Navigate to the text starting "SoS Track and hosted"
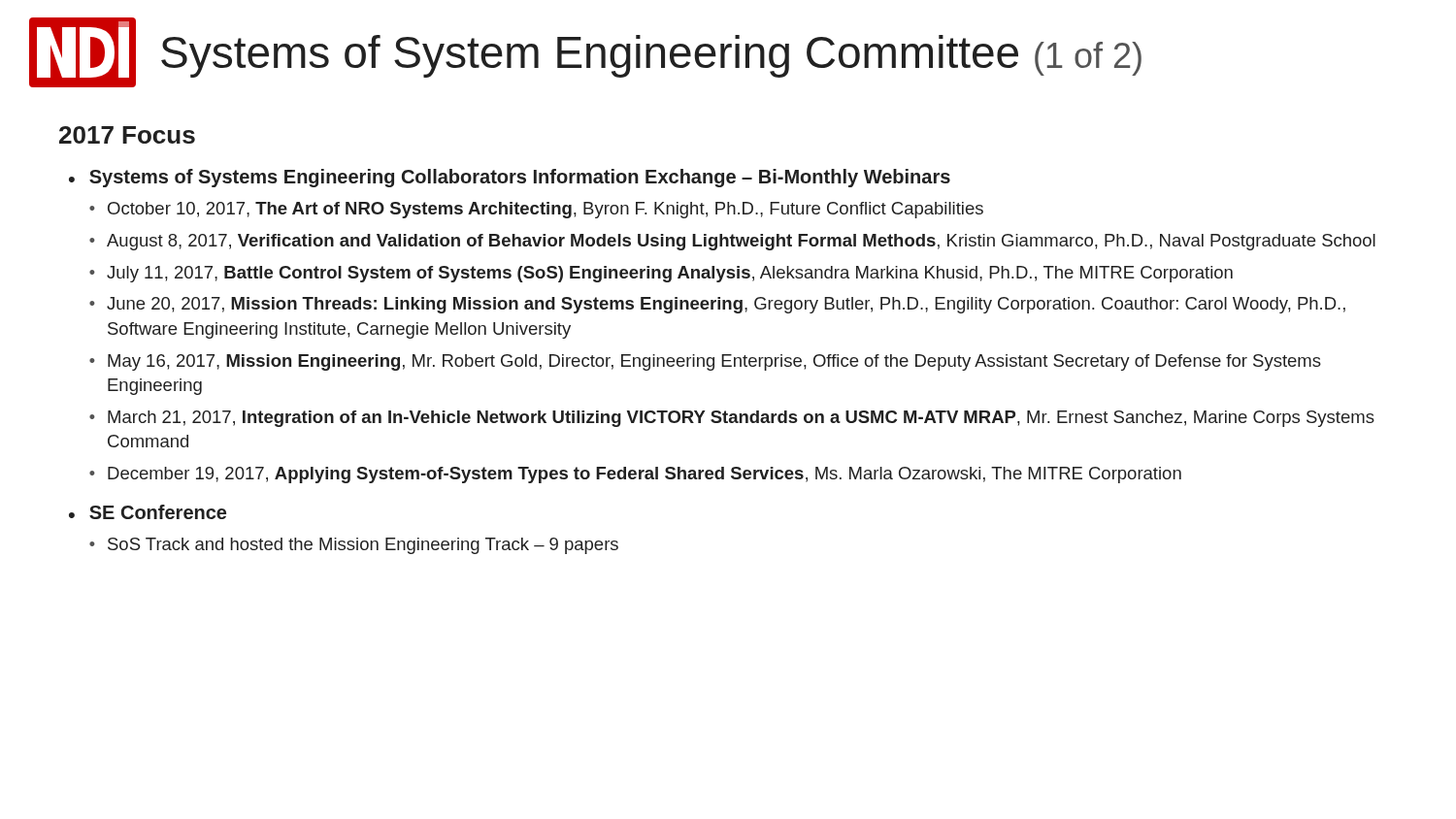This screenshot has height=819, width=1456. point(363,546)
